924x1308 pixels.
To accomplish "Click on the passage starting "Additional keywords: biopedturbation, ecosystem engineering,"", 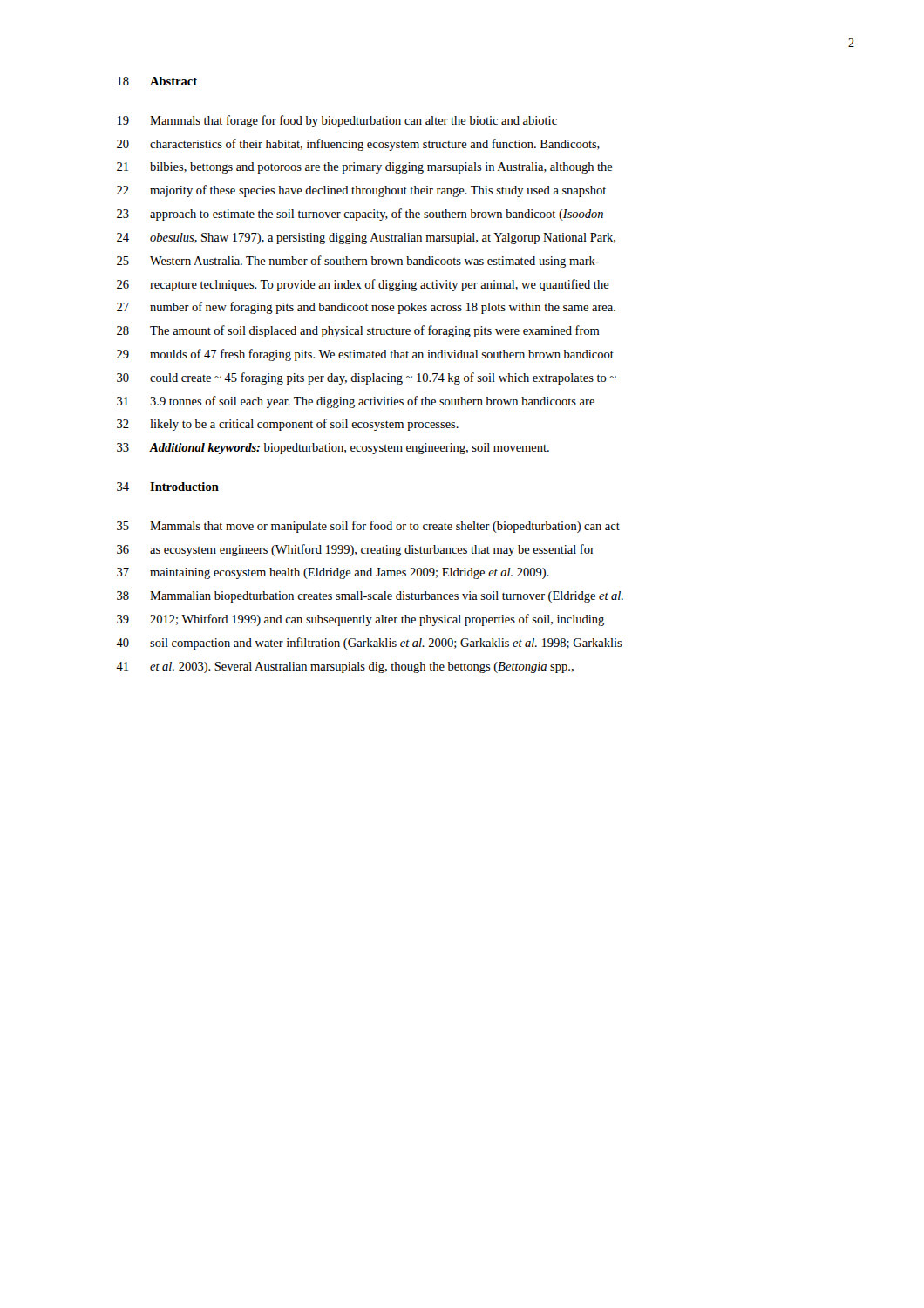I will [x=350, y=448].
